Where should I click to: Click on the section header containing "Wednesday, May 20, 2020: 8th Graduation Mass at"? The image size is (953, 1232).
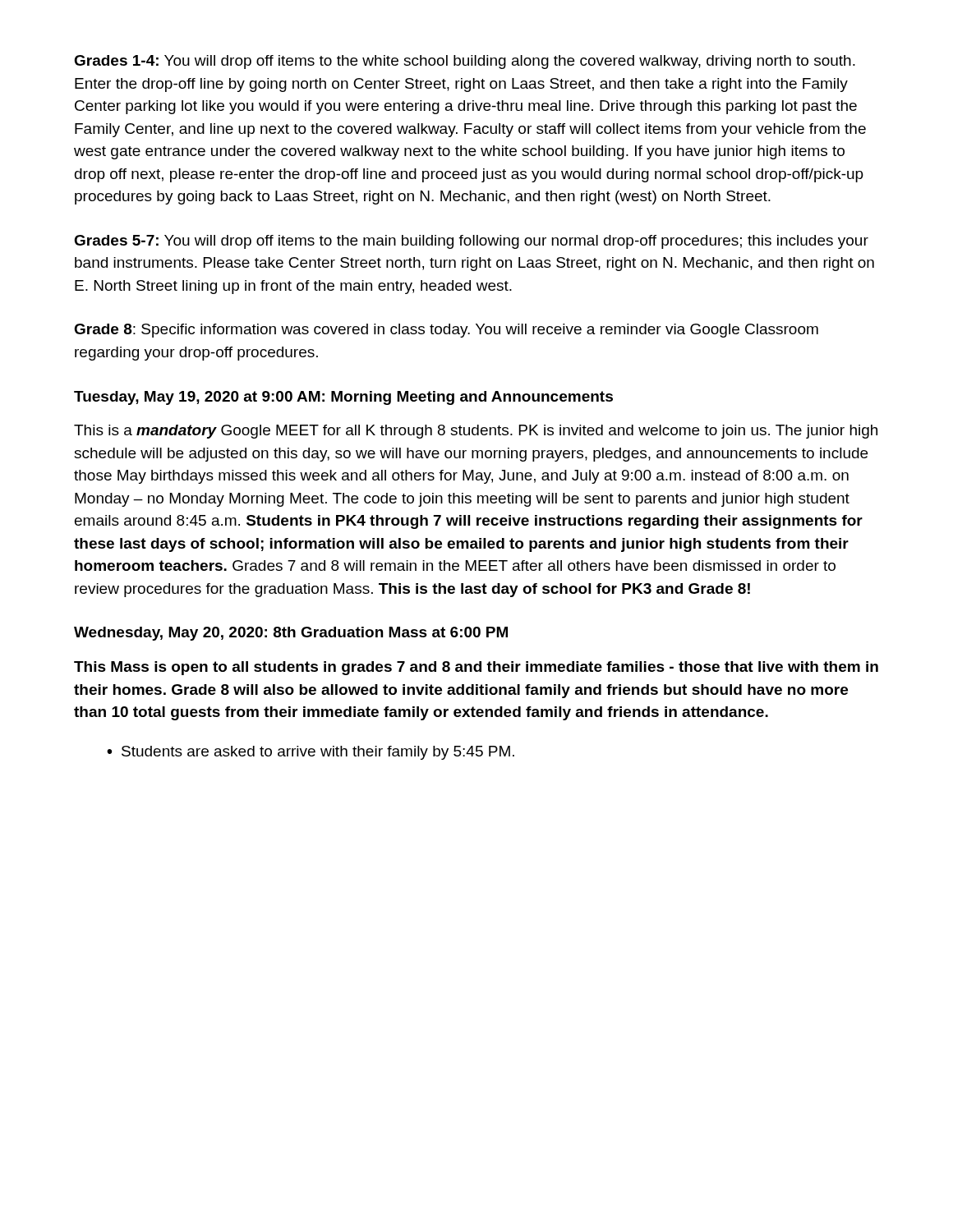(291, 632)
